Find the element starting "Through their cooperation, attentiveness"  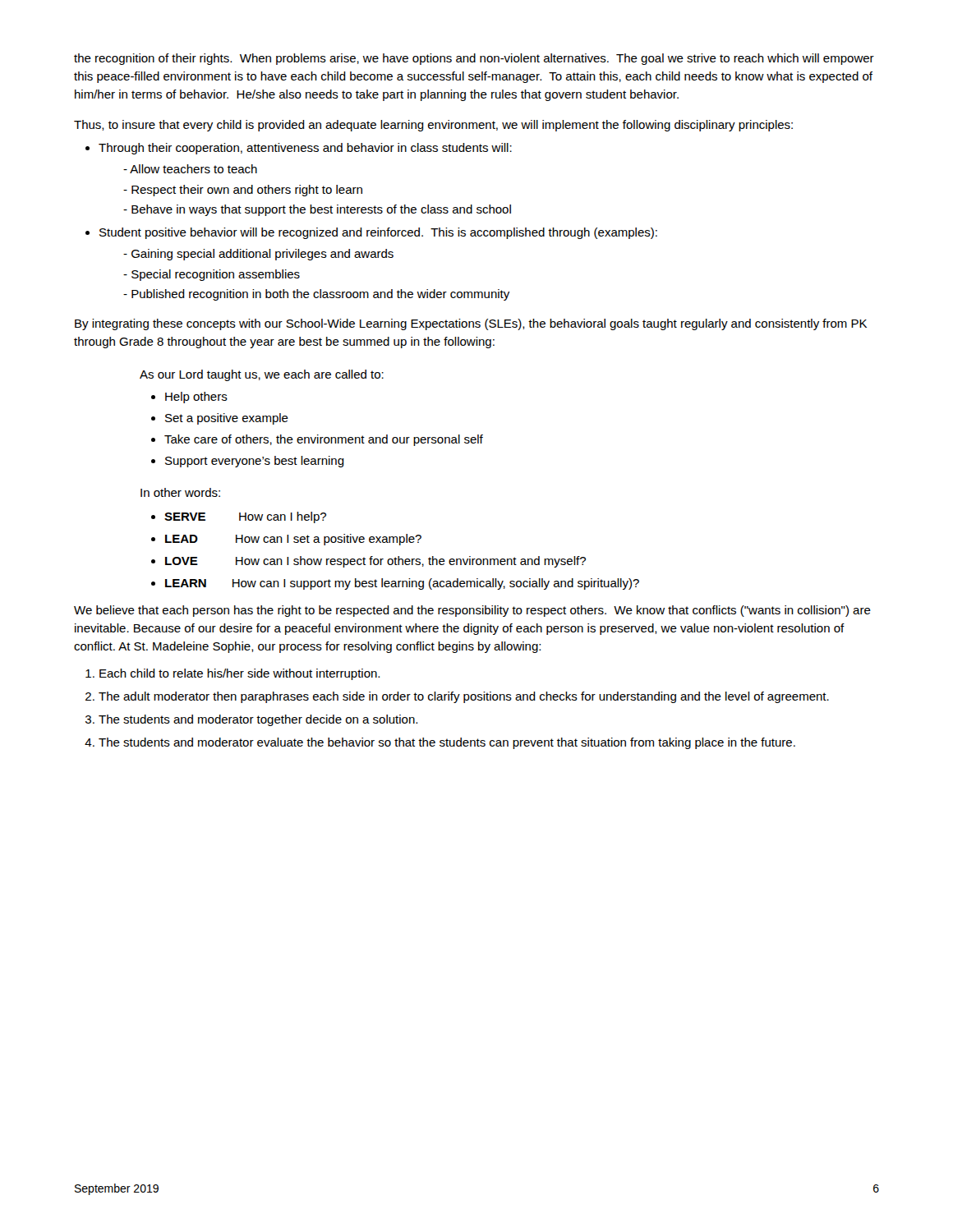click(x=299, y=149)
